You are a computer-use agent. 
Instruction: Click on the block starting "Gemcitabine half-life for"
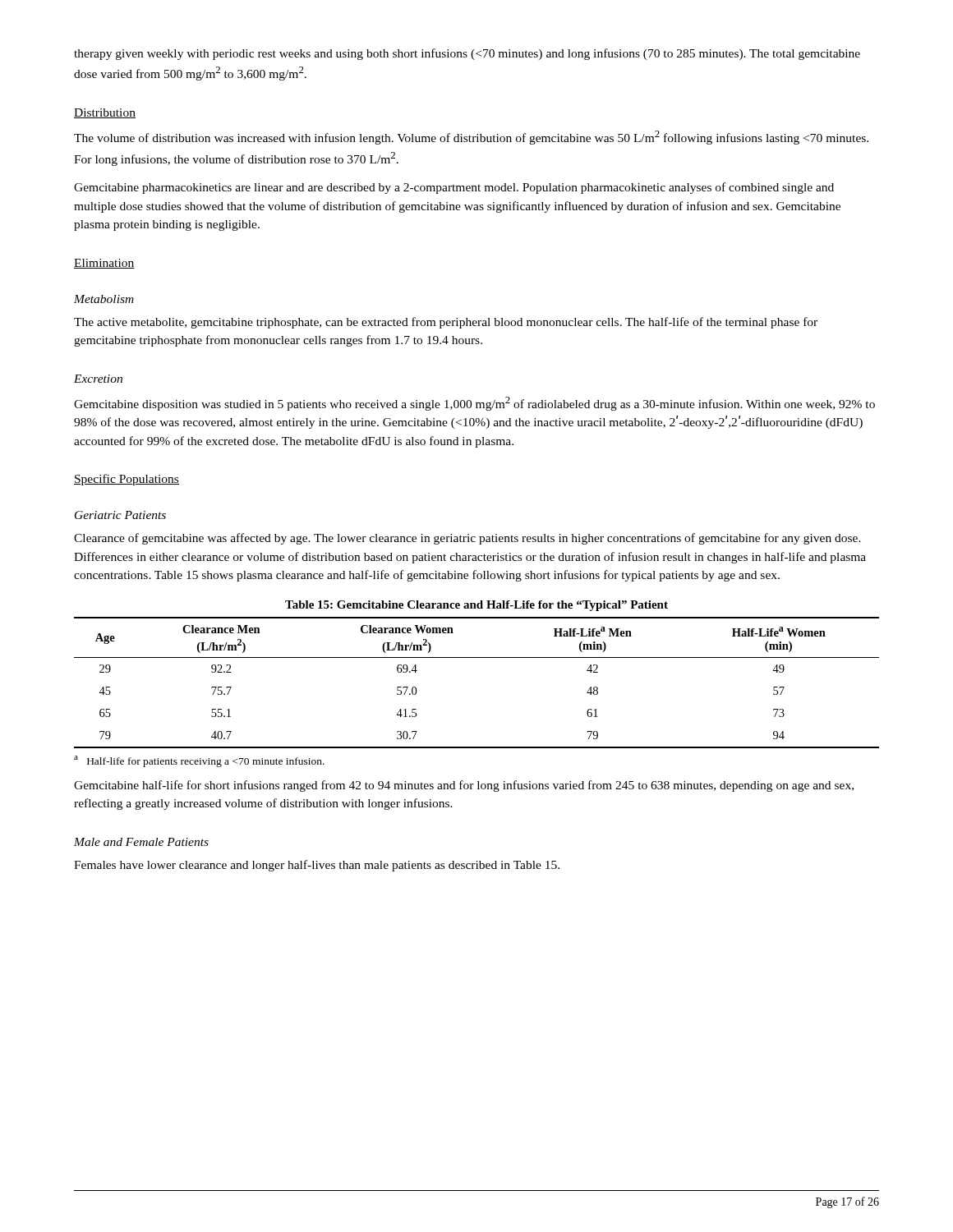(464, 794)
